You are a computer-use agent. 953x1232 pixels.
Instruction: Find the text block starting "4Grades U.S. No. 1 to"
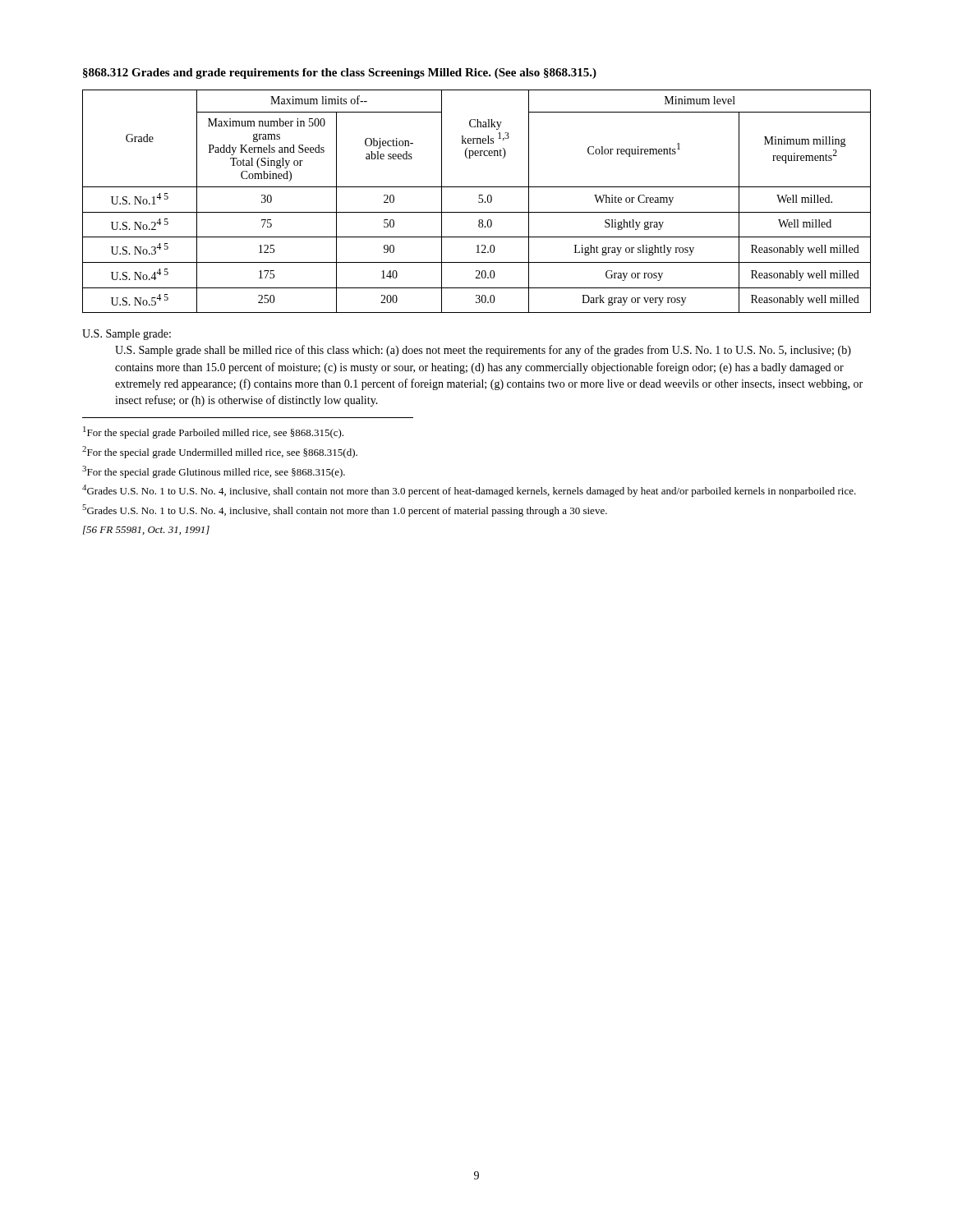click(469, 490)
